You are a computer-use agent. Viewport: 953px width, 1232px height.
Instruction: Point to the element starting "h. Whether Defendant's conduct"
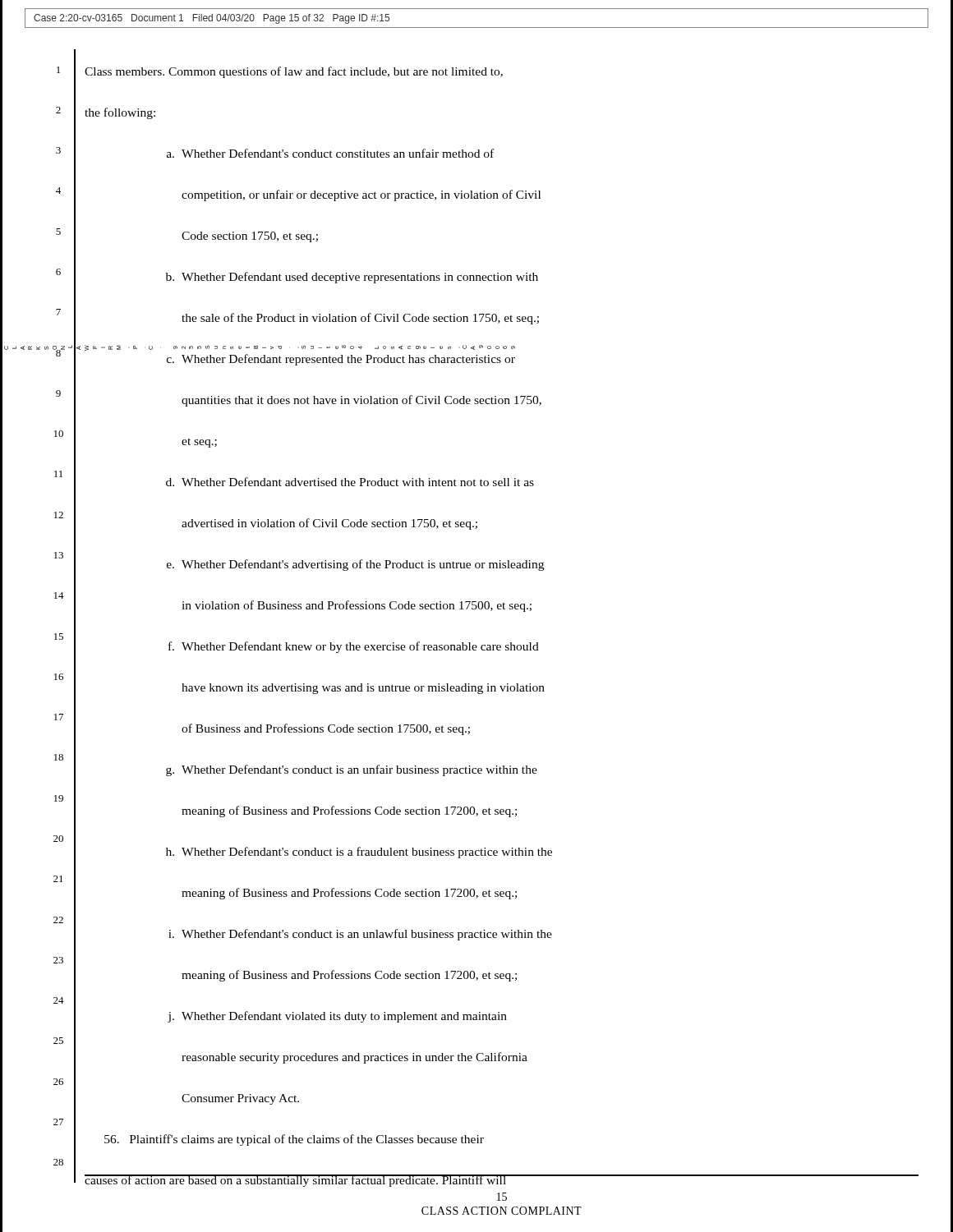point(359,853)
